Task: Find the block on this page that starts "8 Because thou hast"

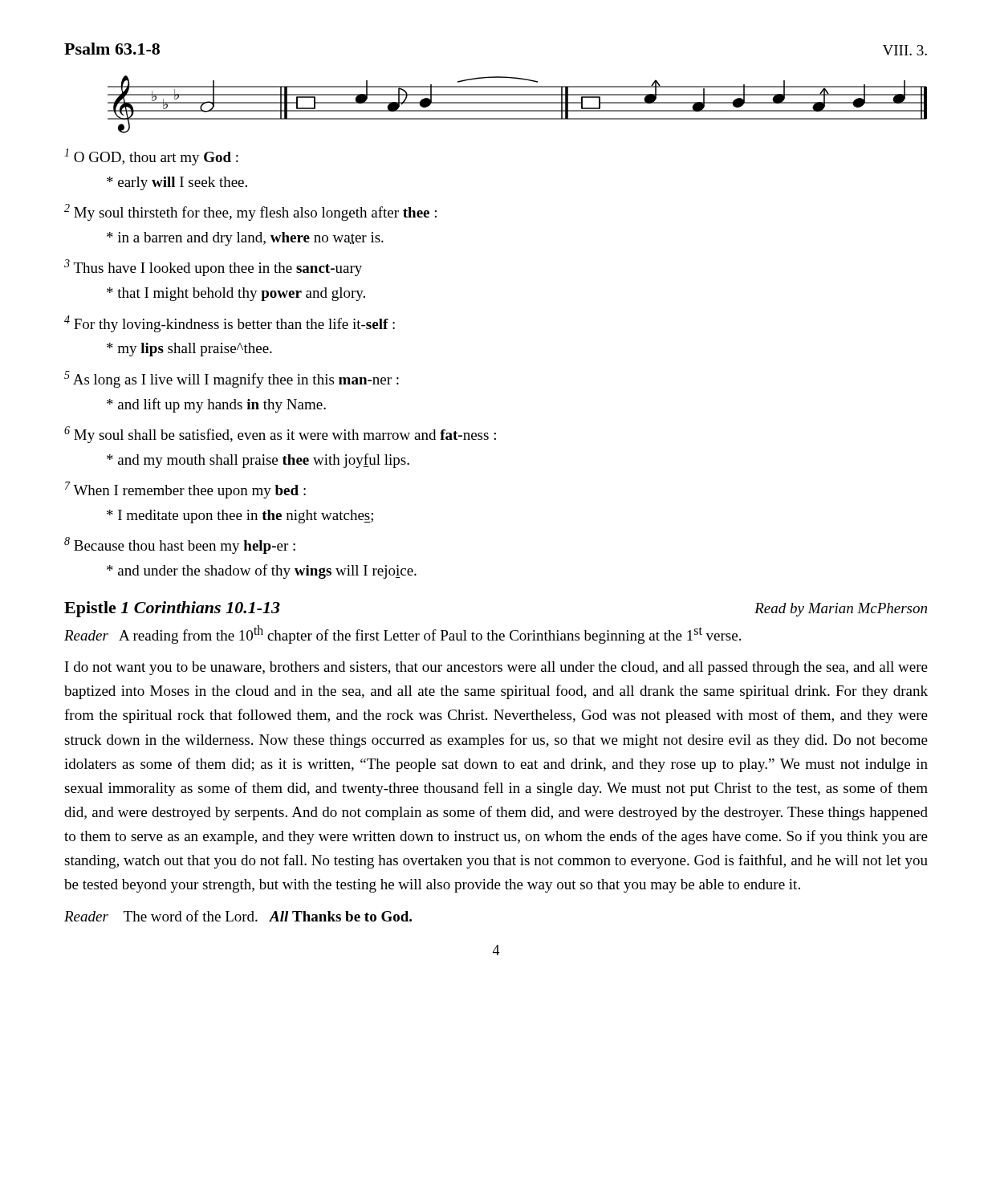Action: click(180, 545)
